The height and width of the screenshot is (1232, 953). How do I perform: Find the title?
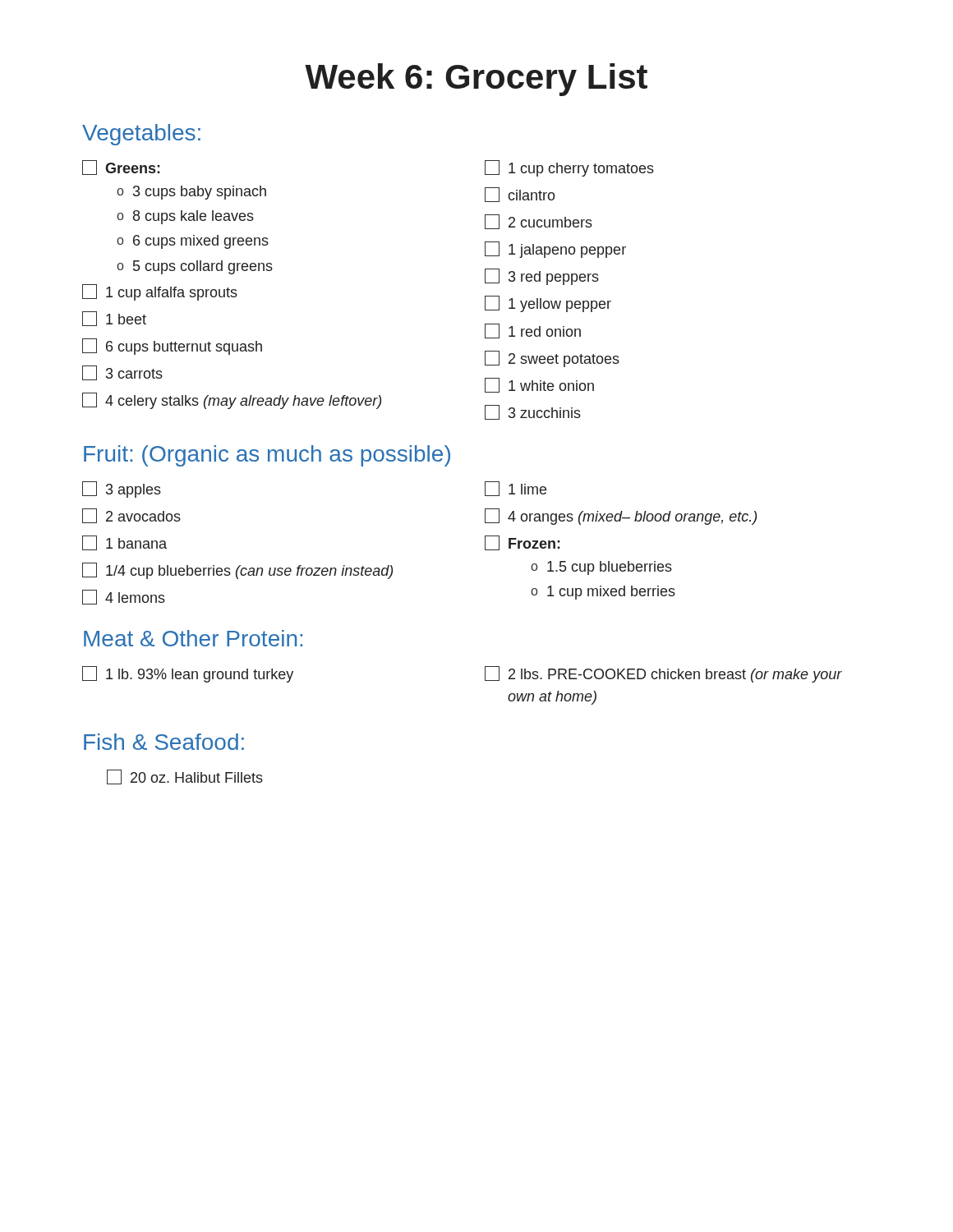click(x=476, y=77)
